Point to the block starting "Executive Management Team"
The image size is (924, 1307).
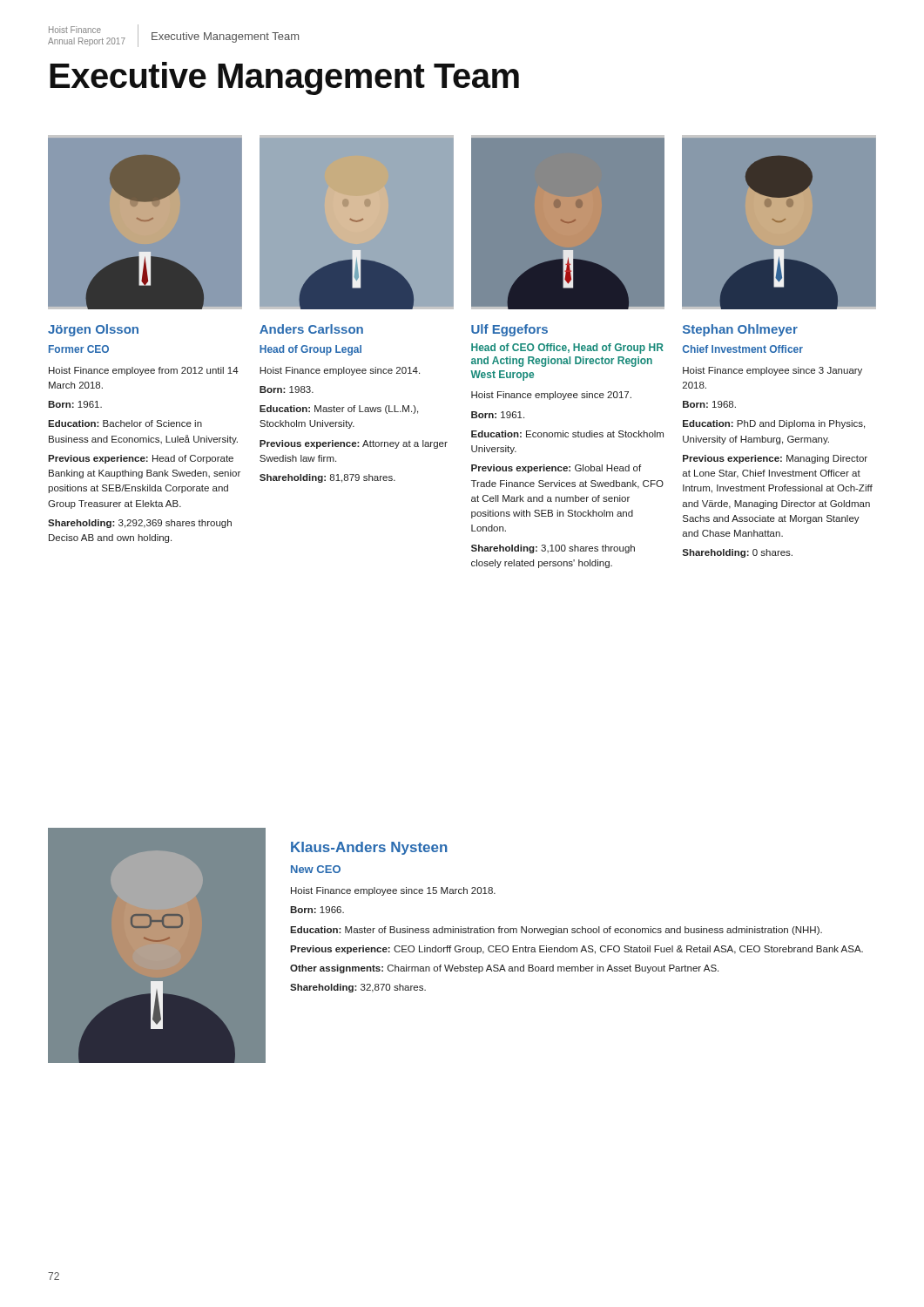pyautogui.click(x=284, y=76)
